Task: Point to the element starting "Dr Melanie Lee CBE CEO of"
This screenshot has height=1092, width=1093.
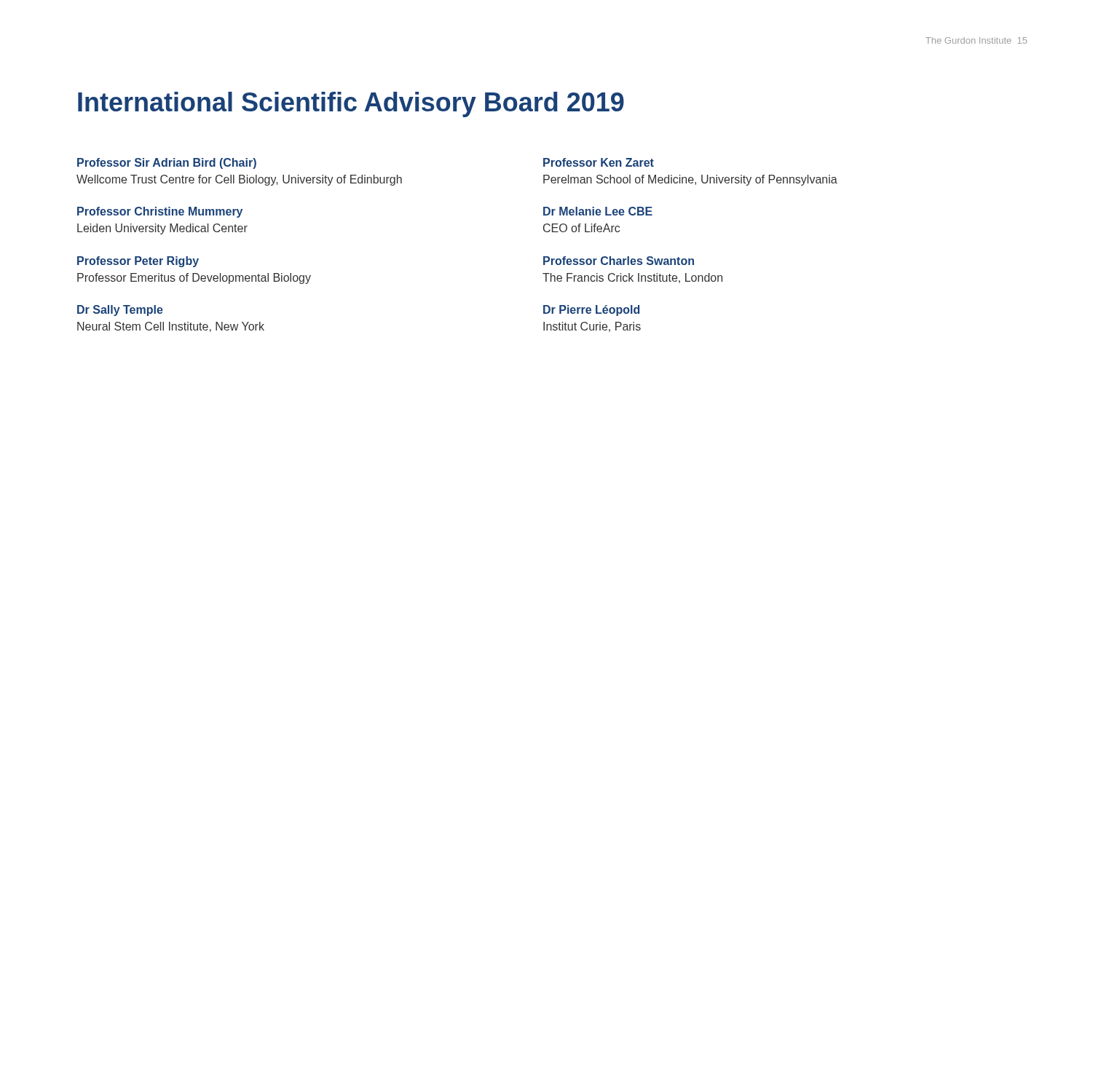Action: click(x=598, y=211)
